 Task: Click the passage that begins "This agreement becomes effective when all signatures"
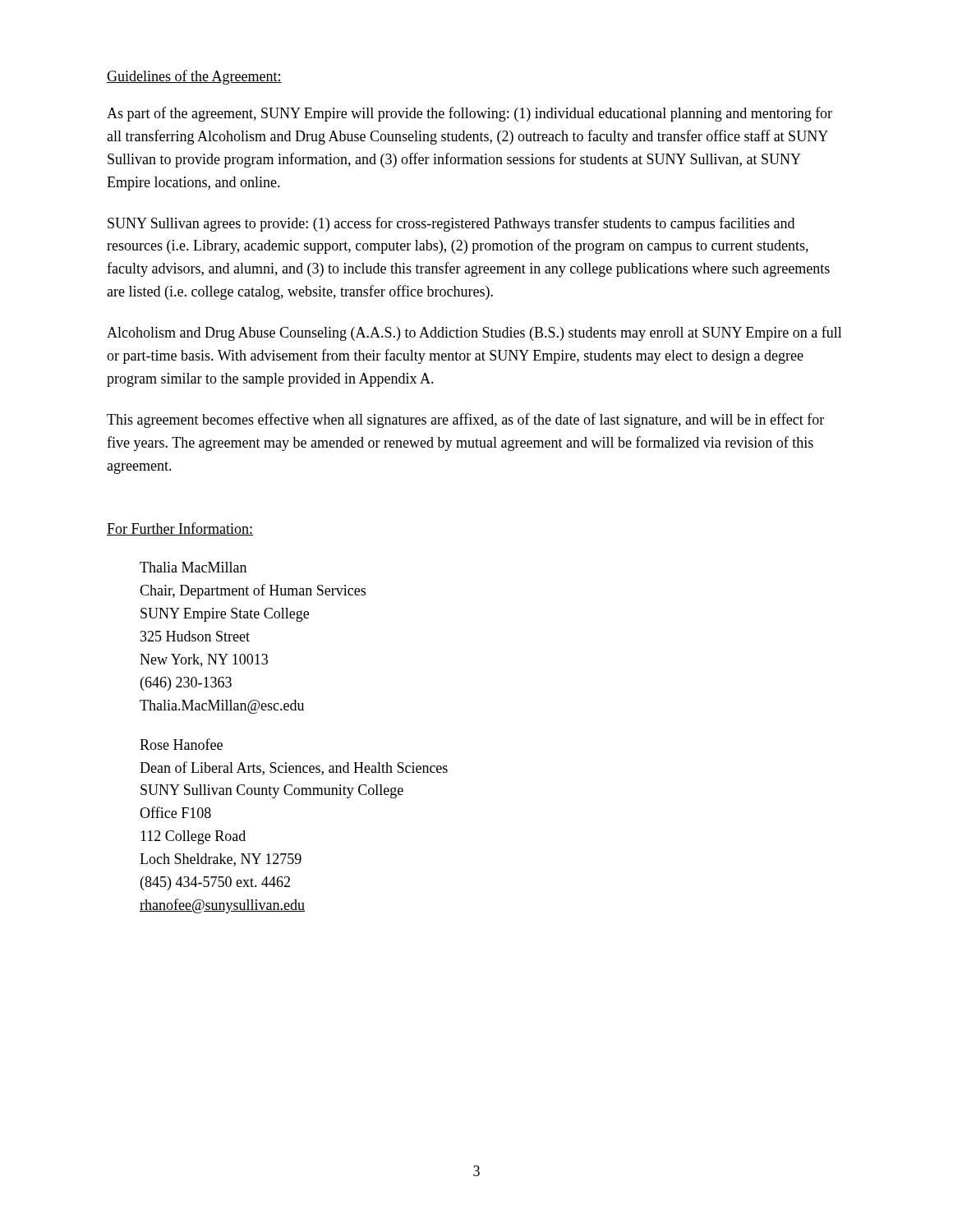tap(465, 442)
